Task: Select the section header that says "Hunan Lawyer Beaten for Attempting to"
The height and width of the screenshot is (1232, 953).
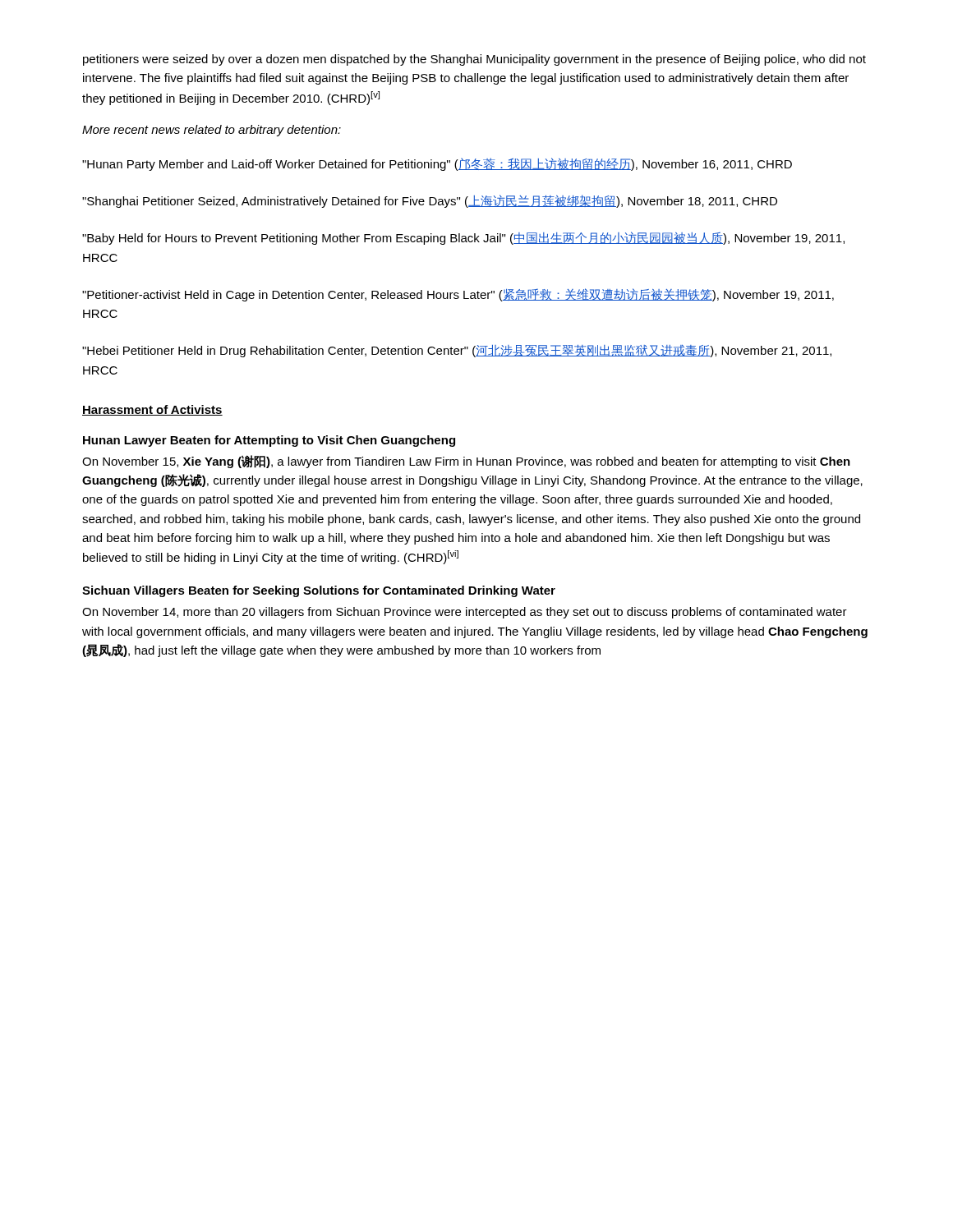Action: (269, 440)
